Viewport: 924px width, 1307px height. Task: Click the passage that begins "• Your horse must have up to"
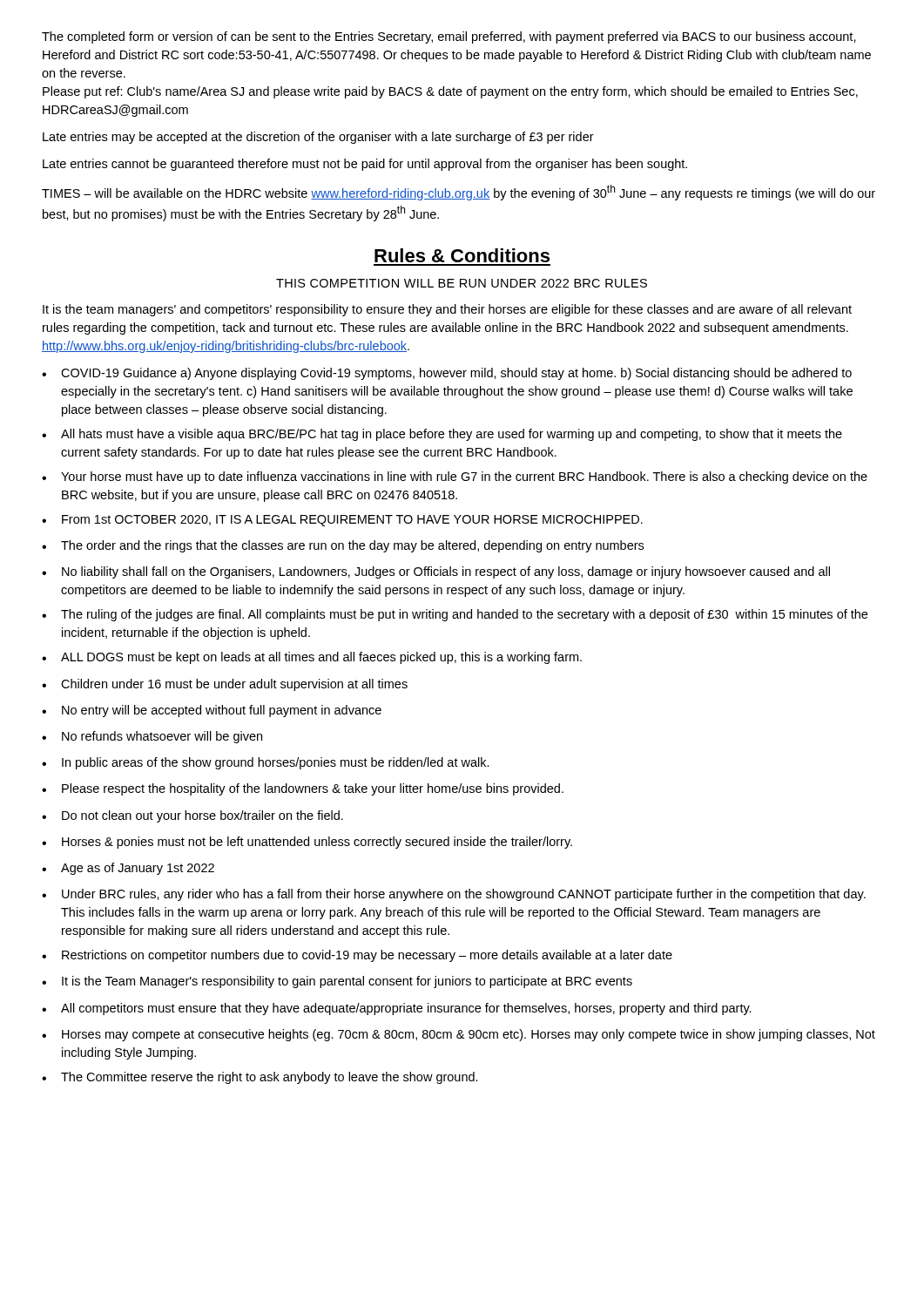click(x=462, y=486)
